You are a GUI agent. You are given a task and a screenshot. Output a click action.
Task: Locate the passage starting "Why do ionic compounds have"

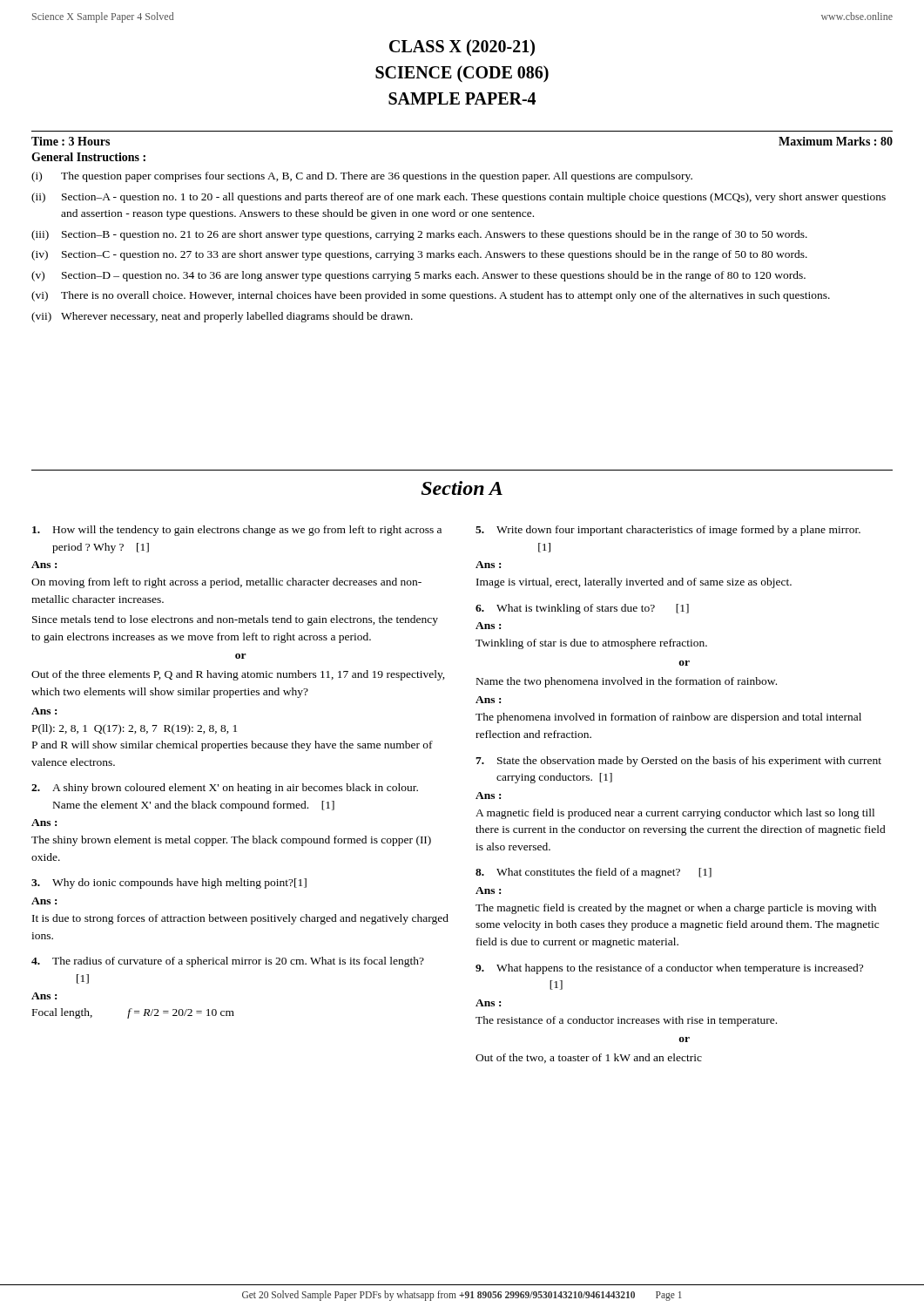pyautogui.click(x=240, y=909)
